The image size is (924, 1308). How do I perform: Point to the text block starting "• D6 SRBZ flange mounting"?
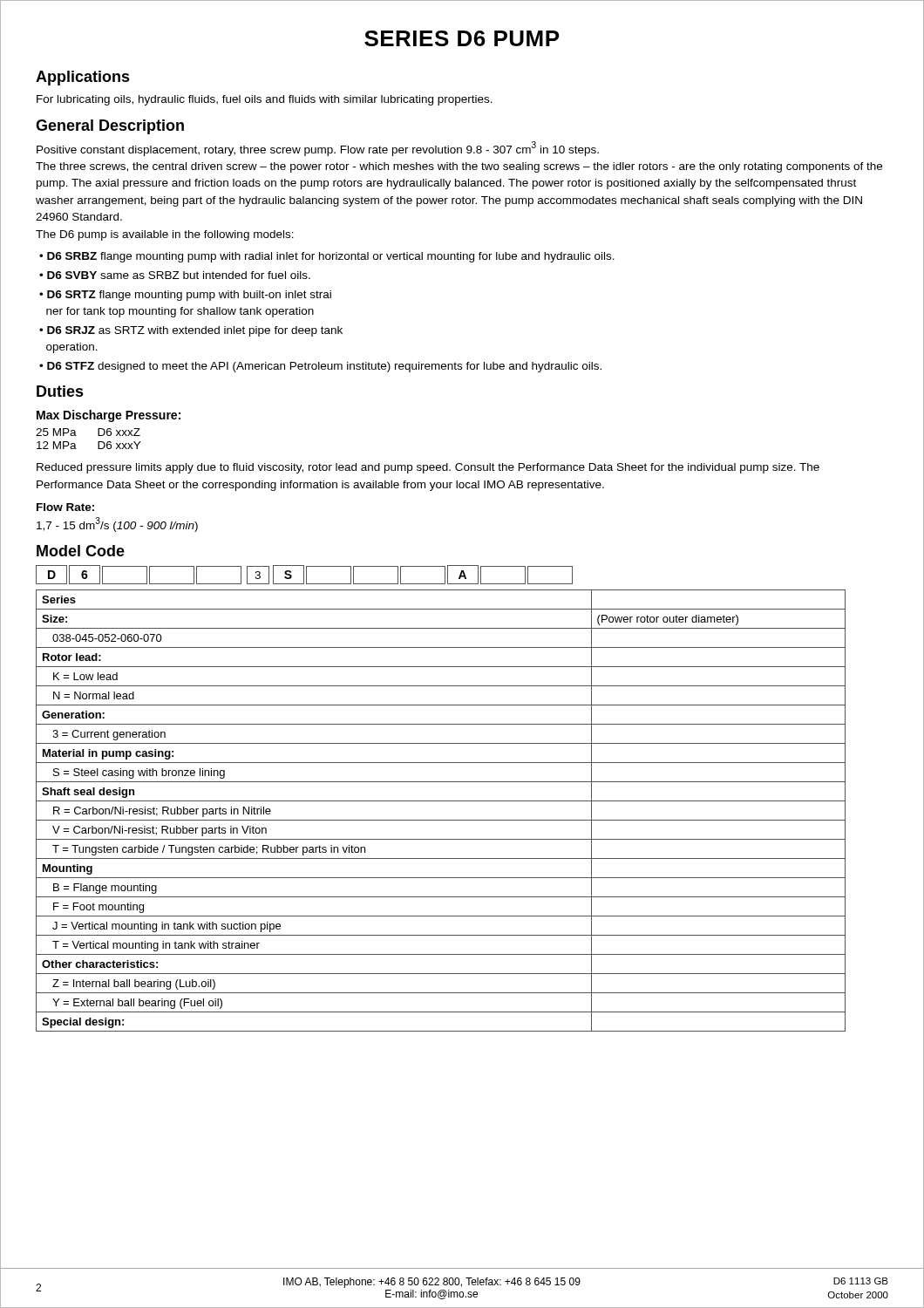[462, 257]
